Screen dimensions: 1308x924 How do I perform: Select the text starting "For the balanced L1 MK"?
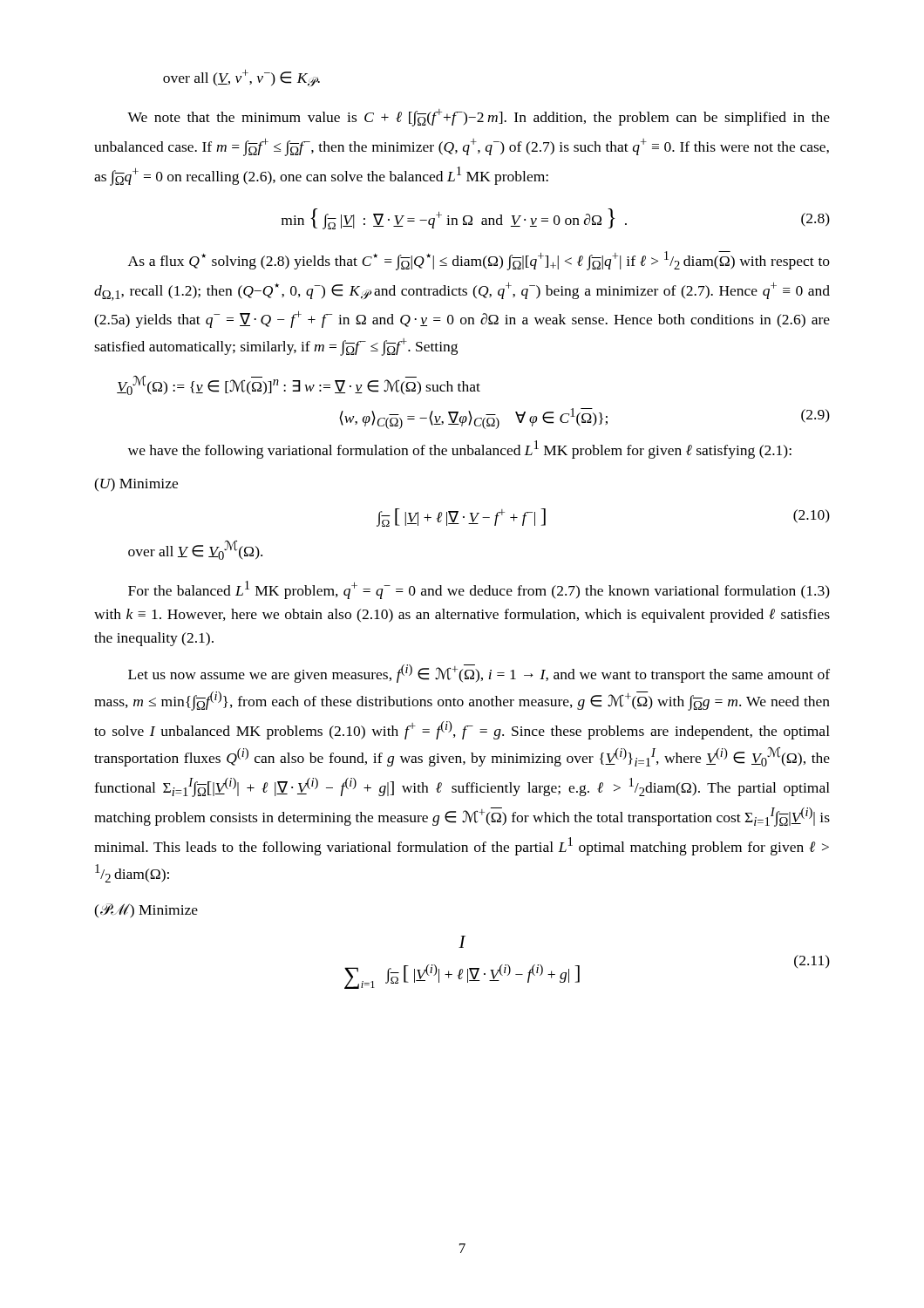(462, 612)
